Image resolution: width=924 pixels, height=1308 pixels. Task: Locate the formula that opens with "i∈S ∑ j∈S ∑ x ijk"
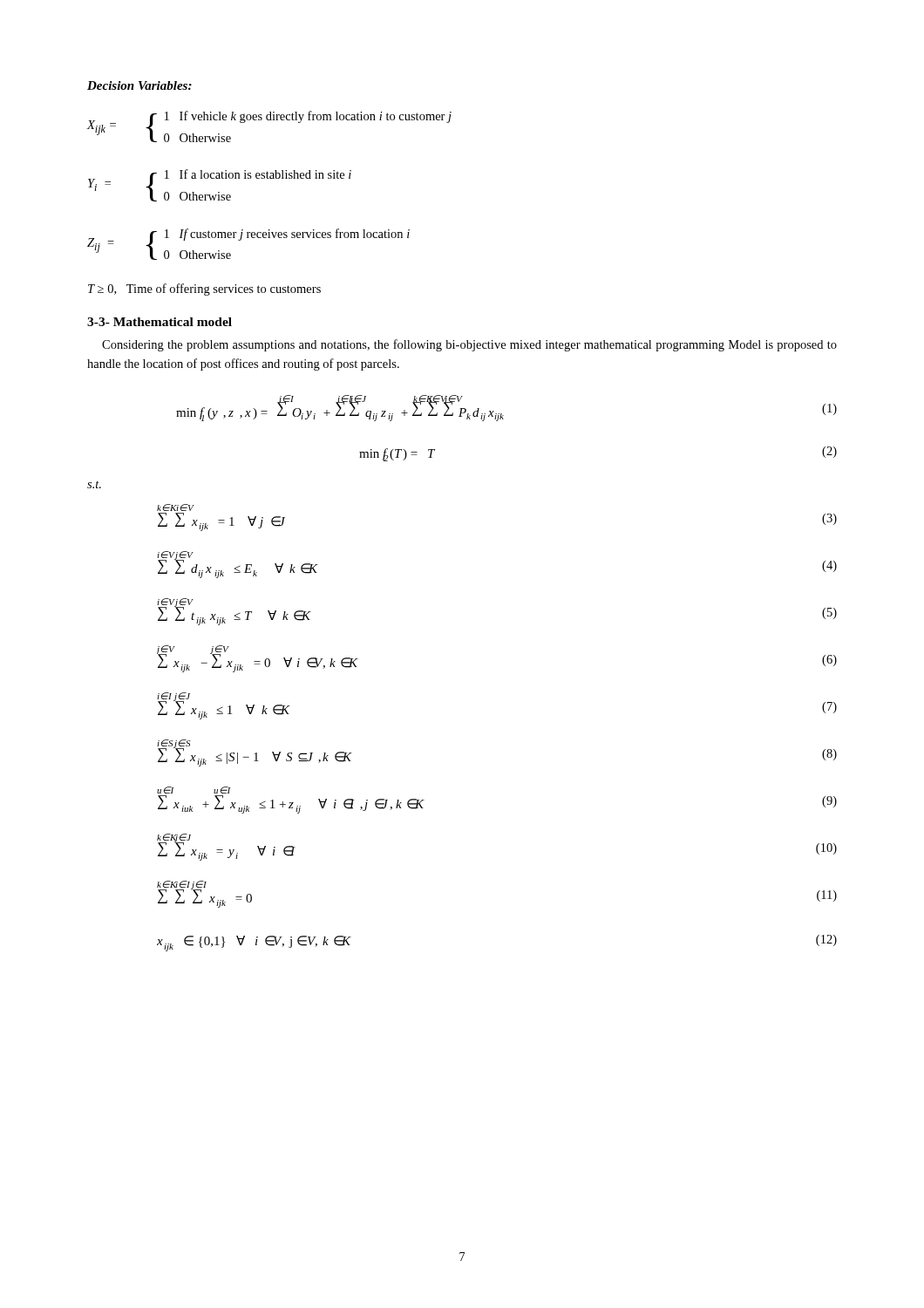tap(238, 753)
